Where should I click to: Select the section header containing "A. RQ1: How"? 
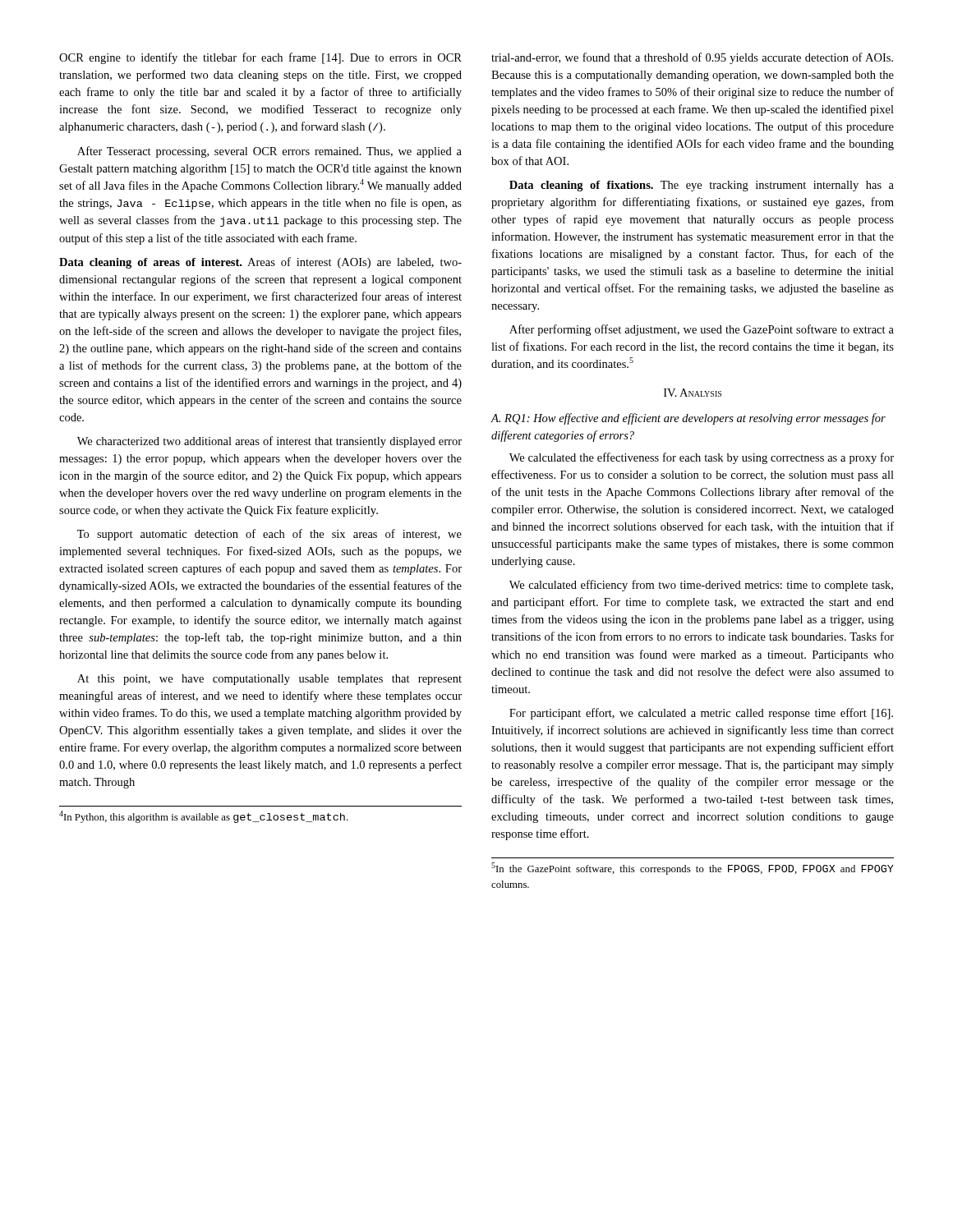coord(693,427)
